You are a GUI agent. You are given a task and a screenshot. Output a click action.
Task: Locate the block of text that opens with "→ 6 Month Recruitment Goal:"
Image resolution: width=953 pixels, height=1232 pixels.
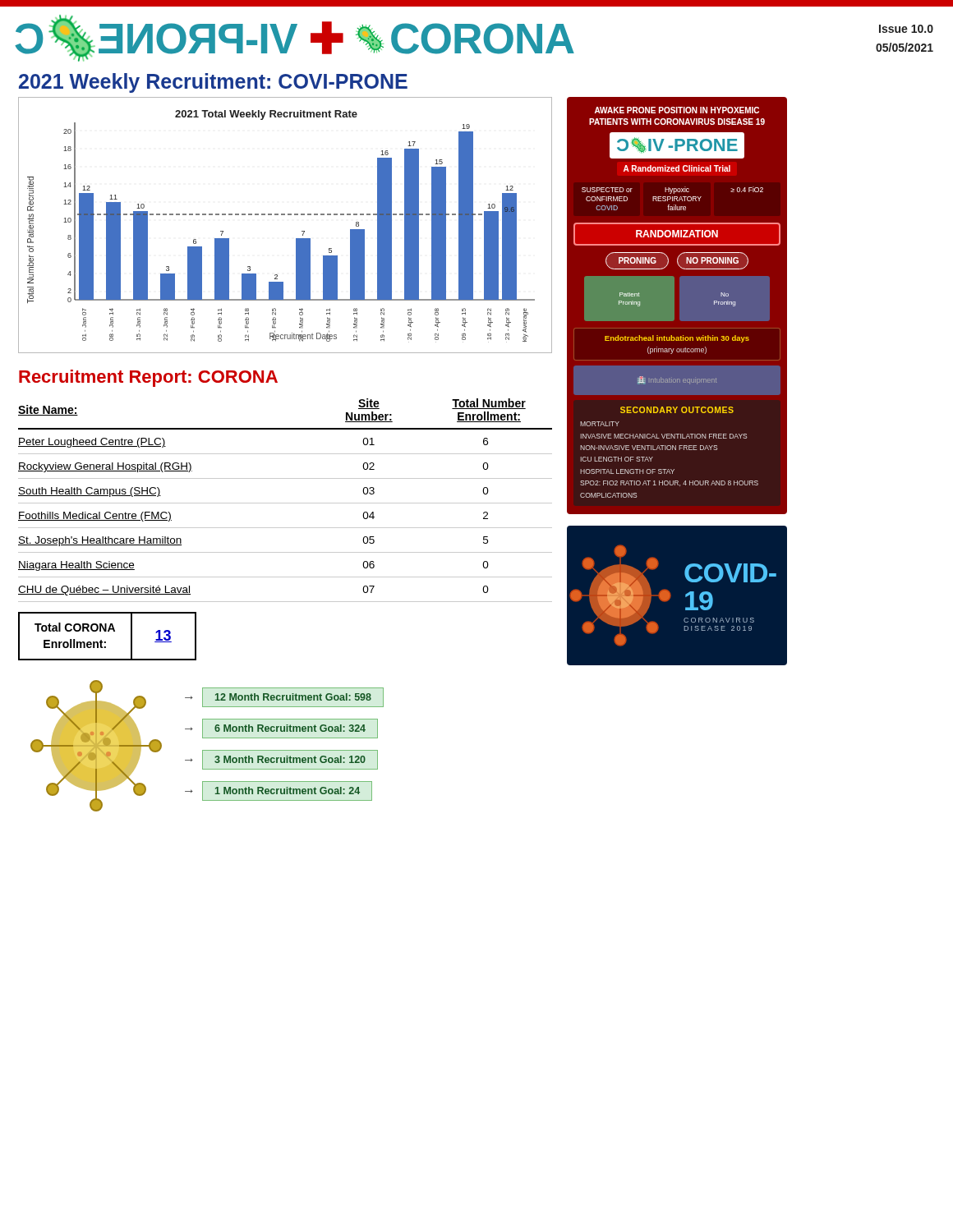280,728
